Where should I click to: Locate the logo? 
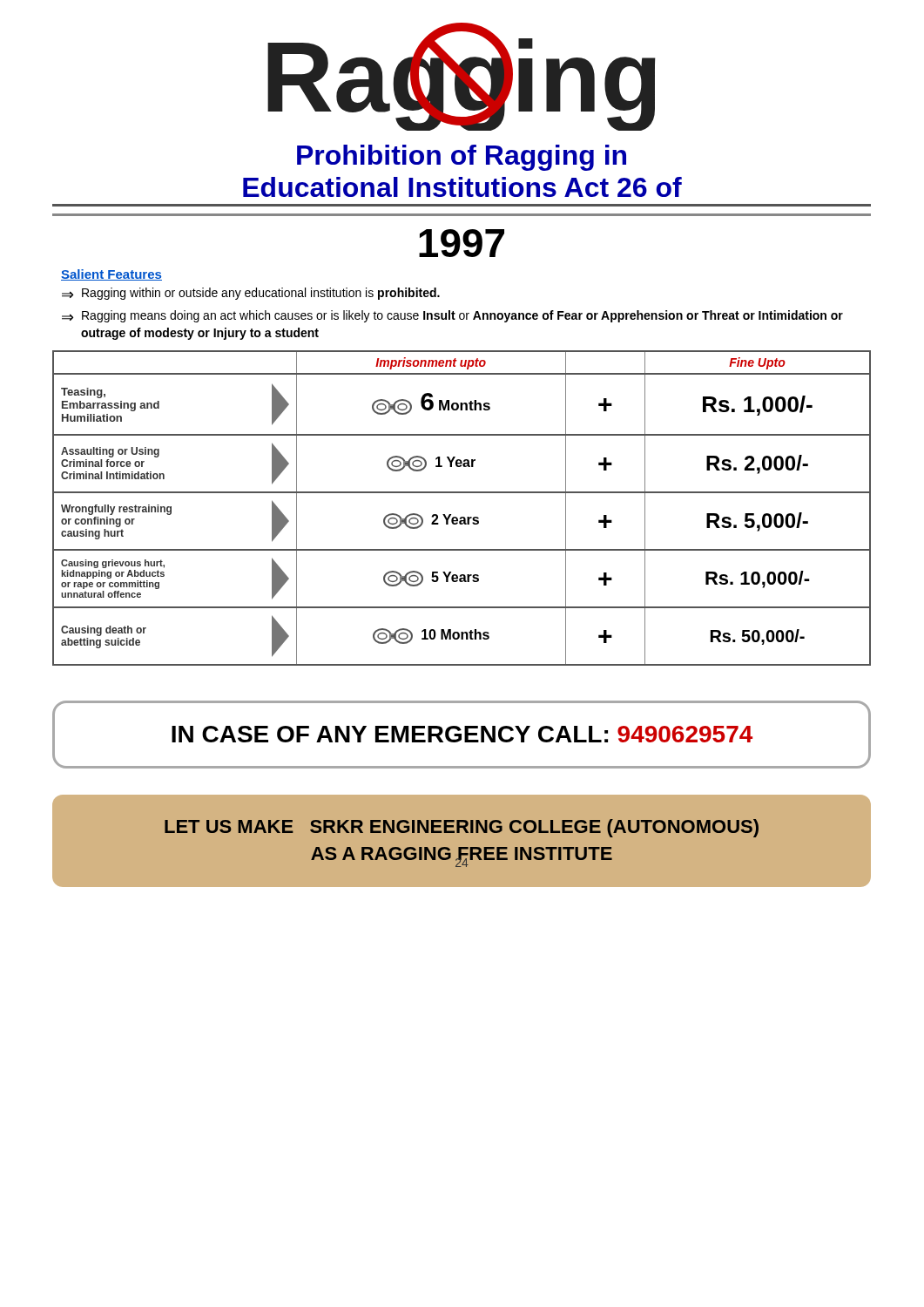click(x=462, y=71)
